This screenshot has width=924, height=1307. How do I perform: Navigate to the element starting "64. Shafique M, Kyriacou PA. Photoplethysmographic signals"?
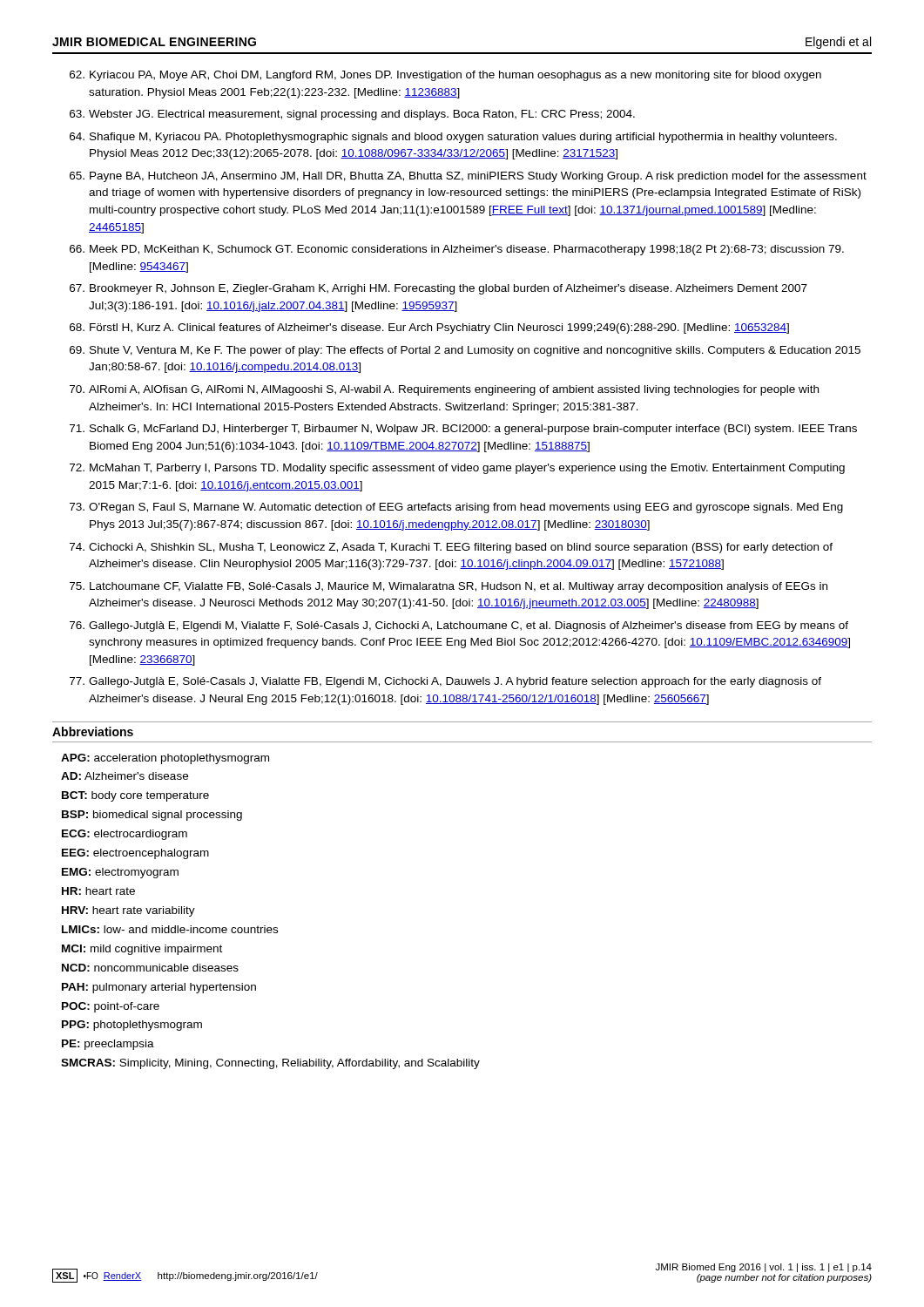[462, 145]
